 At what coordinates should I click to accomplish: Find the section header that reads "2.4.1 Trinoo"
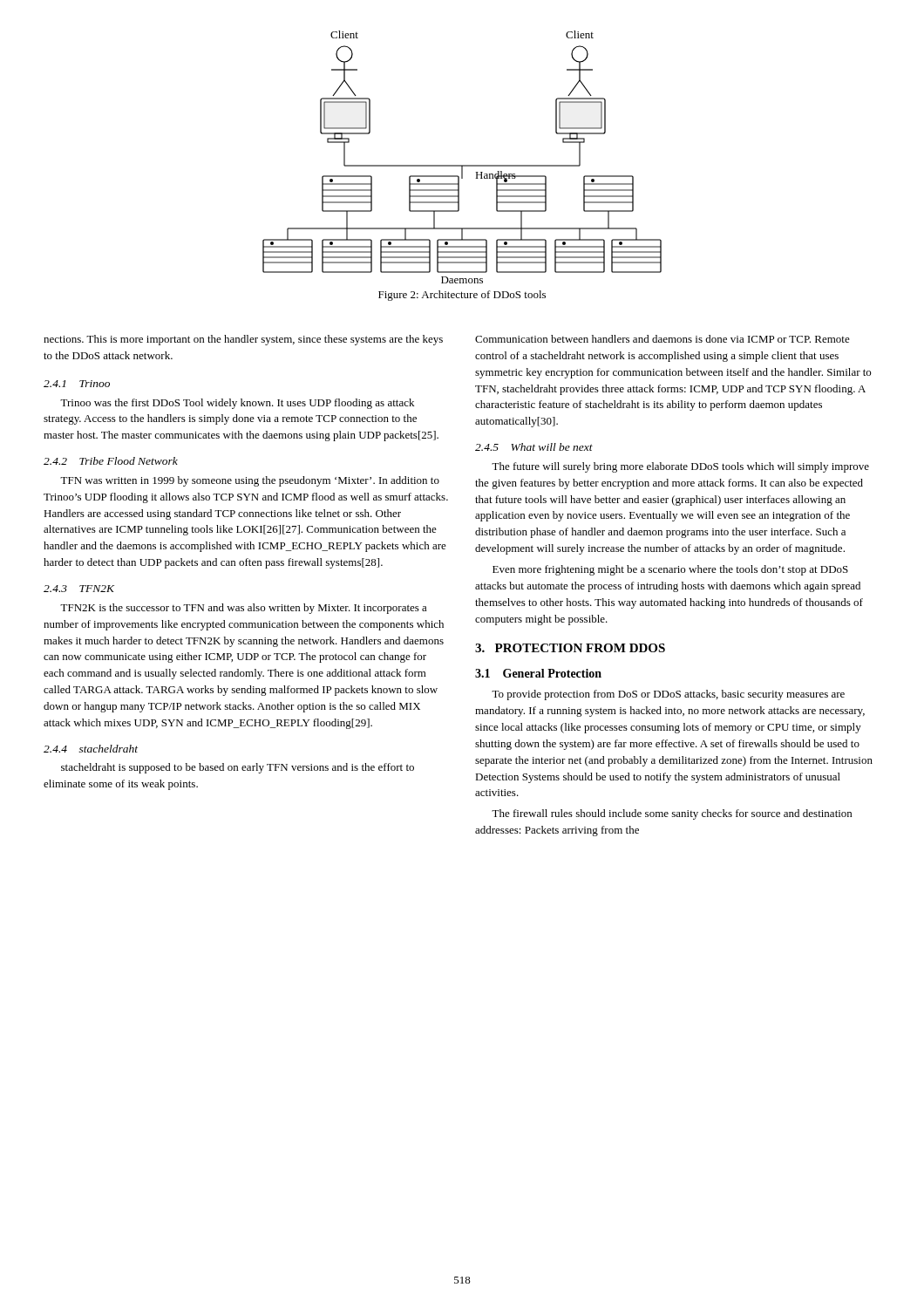pyautogui.click(x=77, y=383)
